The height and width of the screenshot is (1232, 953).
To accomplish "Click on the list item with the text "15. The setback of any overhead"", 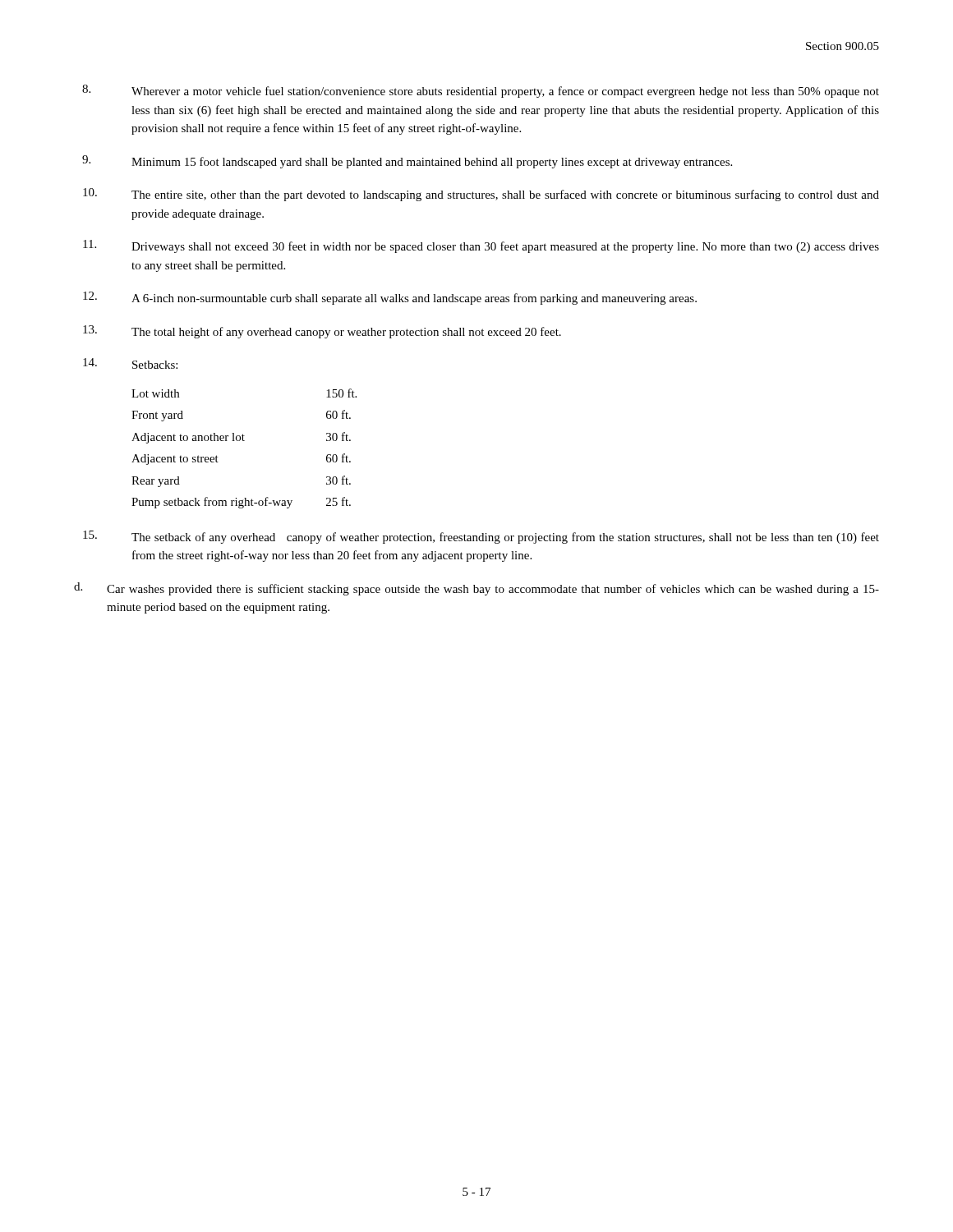I will 476,546.
